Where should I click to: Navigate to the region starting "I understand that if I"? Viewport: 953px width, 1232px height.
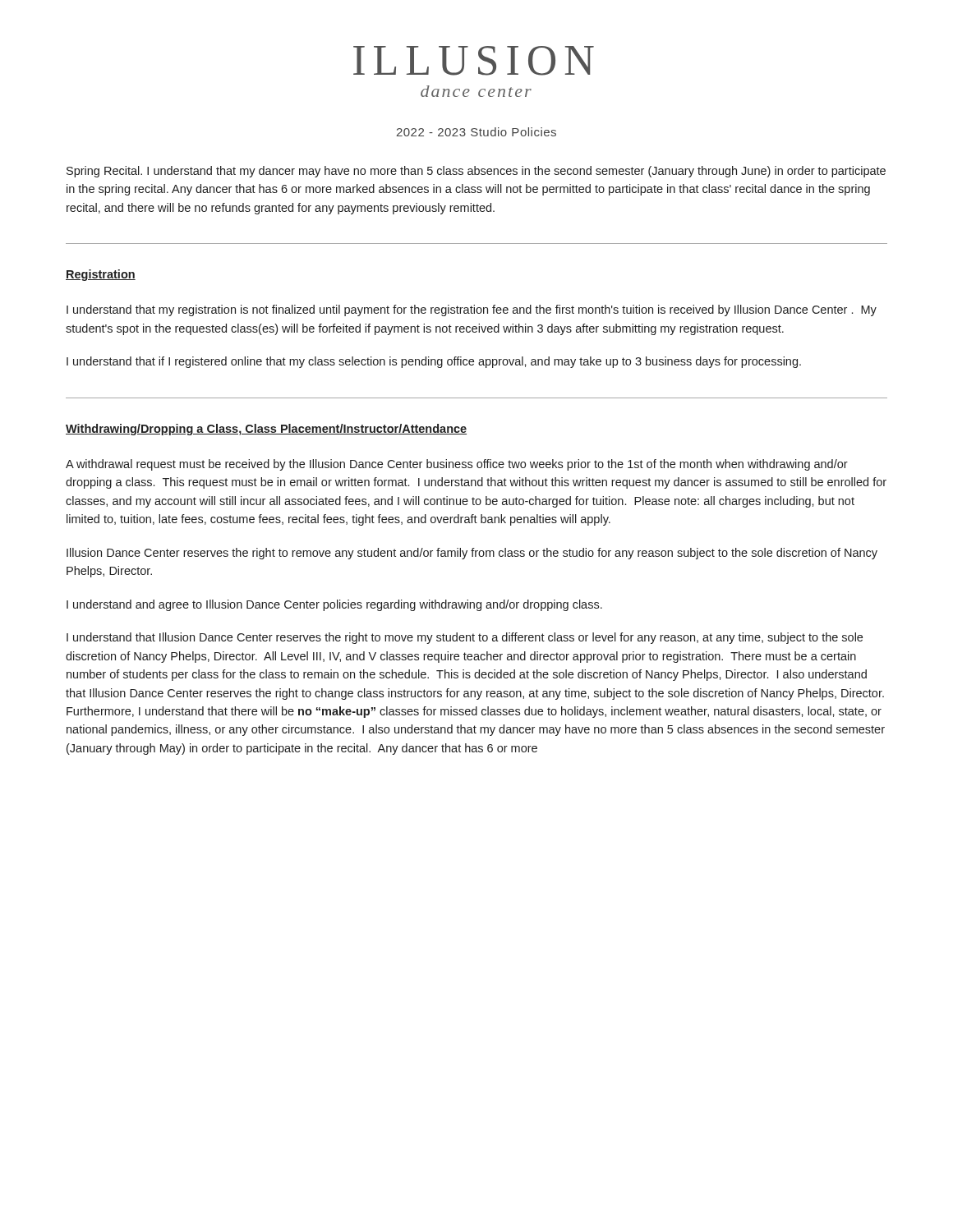[x=434, y=362]
